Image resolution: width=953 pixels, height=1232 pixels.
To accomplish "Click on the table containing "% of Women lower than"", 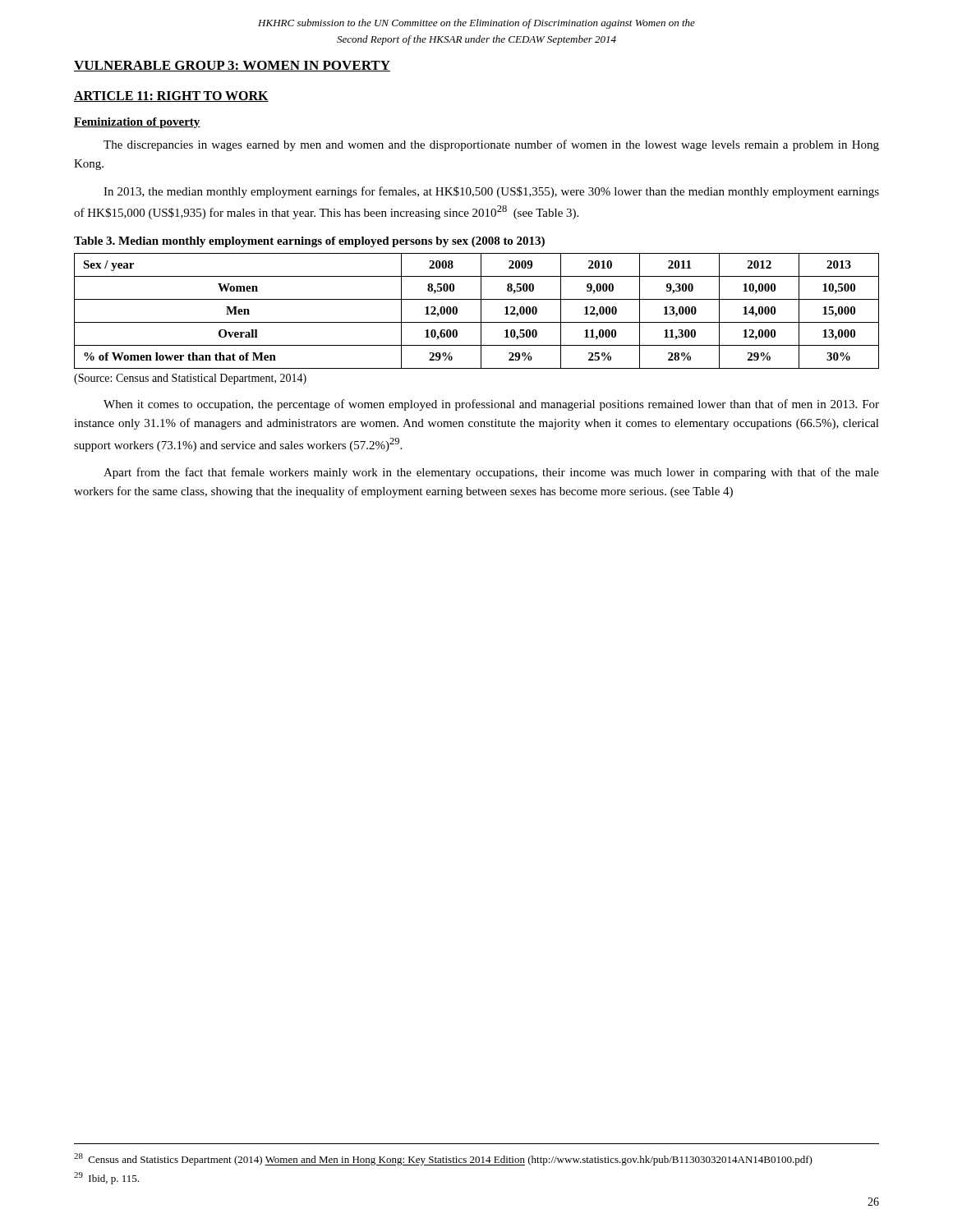I will [476, 311].
